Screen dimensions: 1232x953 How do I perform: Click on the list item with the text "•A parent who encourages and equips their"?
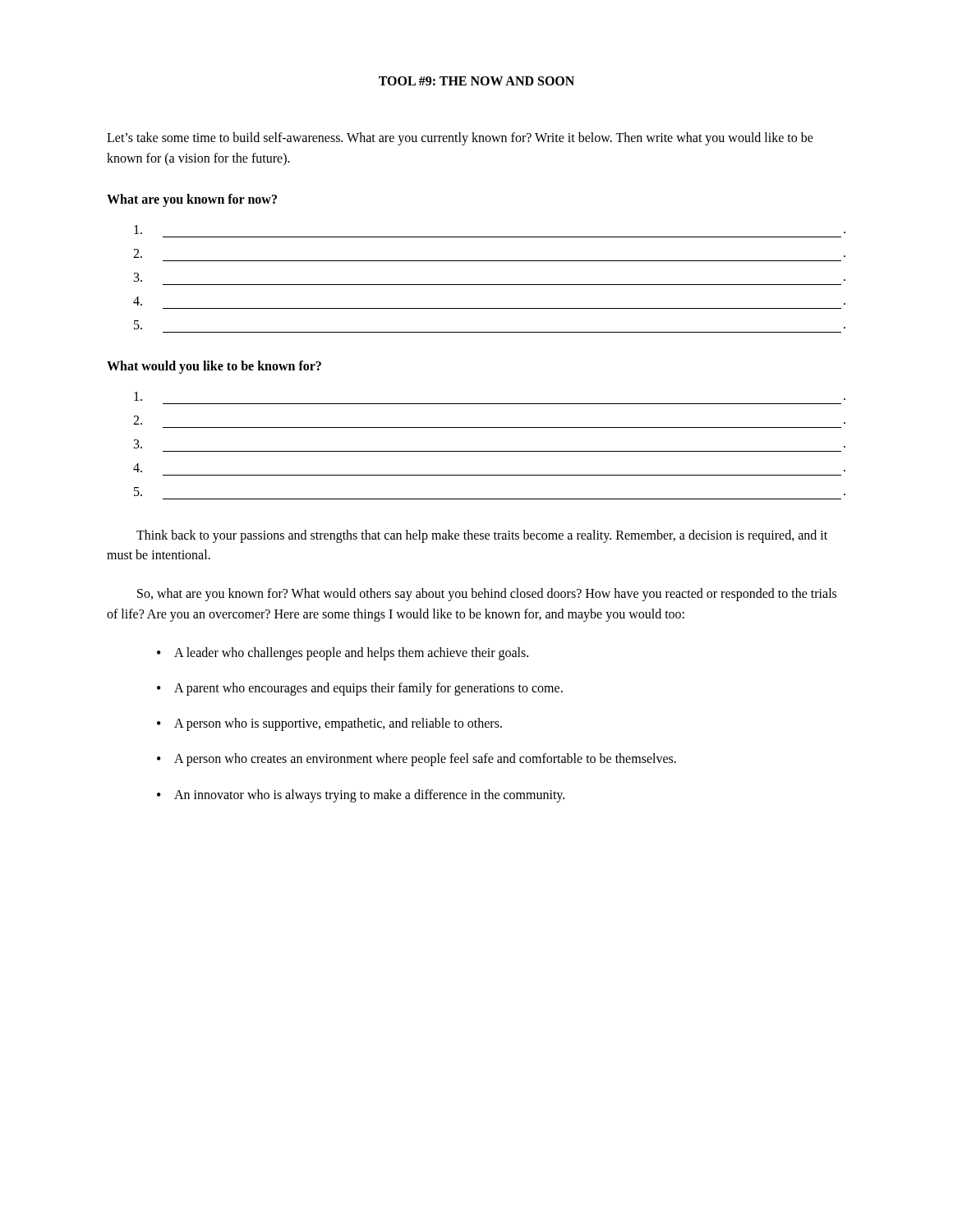501,689
